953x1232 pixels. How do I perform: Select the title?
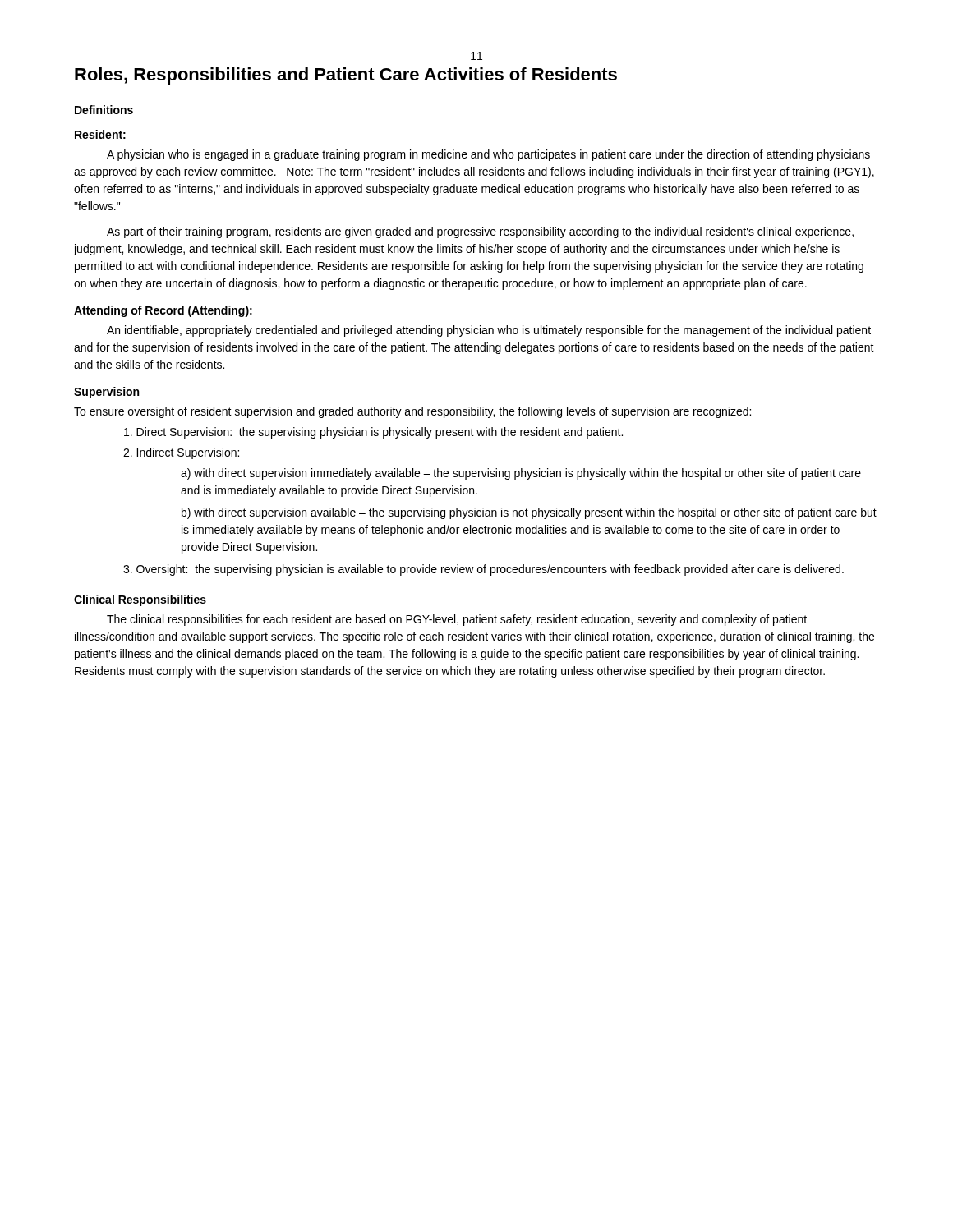pyautogui.click(x=476, y=75)
